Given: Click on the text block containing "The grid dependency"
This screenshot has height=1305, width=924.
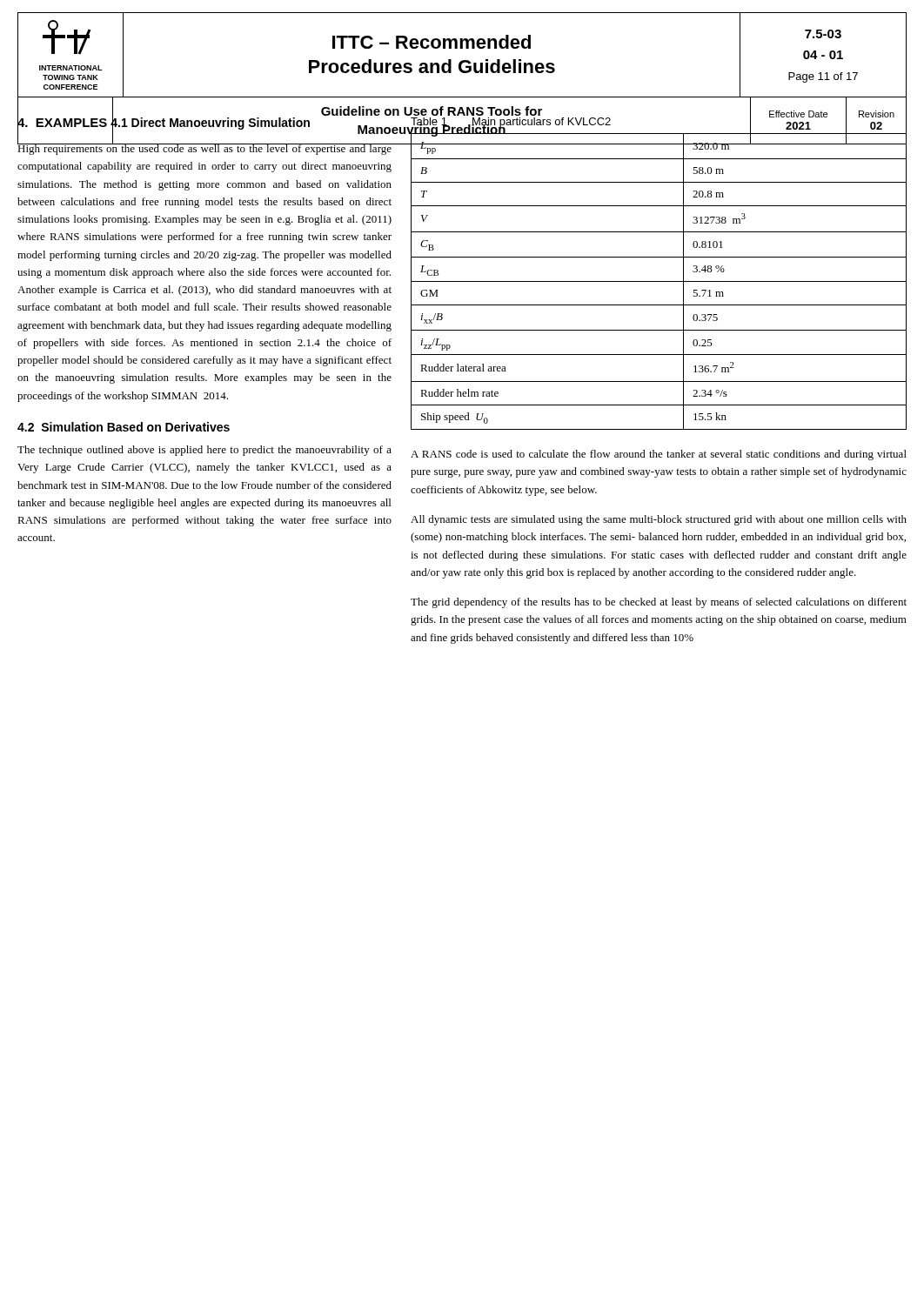Looking at the screenshot, I should click(659, 619).
